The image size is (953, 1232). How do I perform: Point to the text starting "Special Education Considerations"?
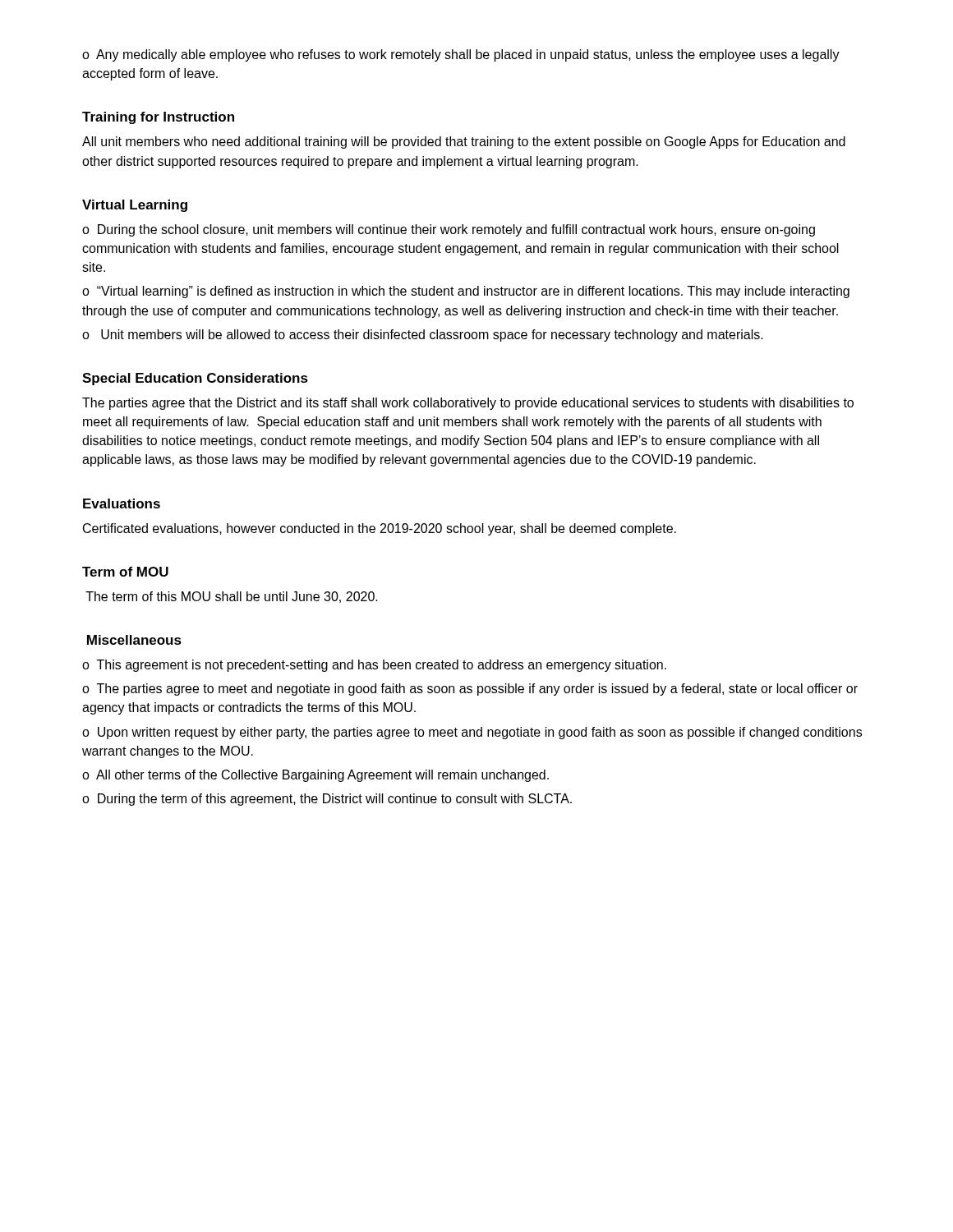(195, 378)
